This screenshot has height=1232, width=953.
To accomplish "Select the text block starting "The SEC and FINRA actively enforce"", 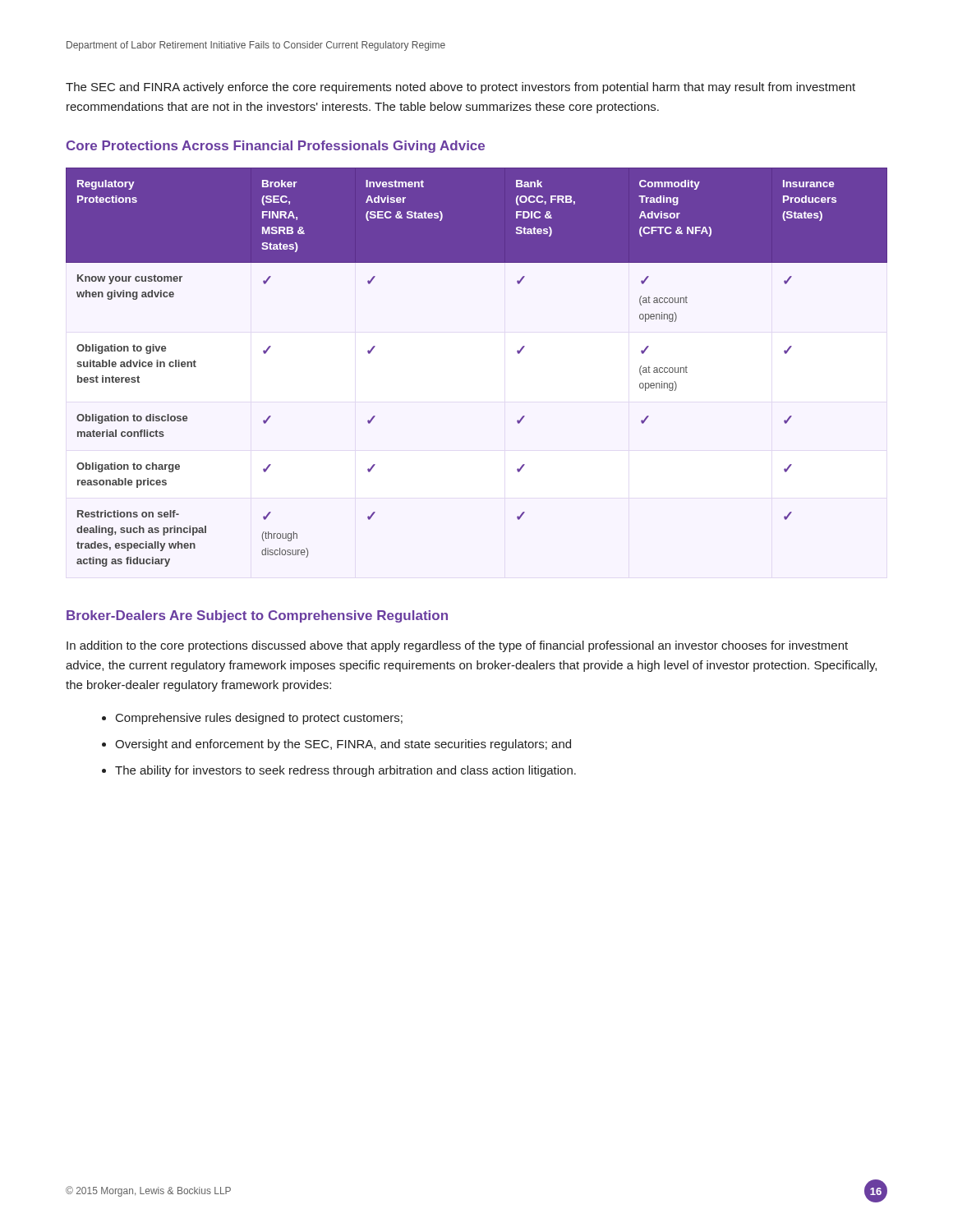I will coord(461,97).
